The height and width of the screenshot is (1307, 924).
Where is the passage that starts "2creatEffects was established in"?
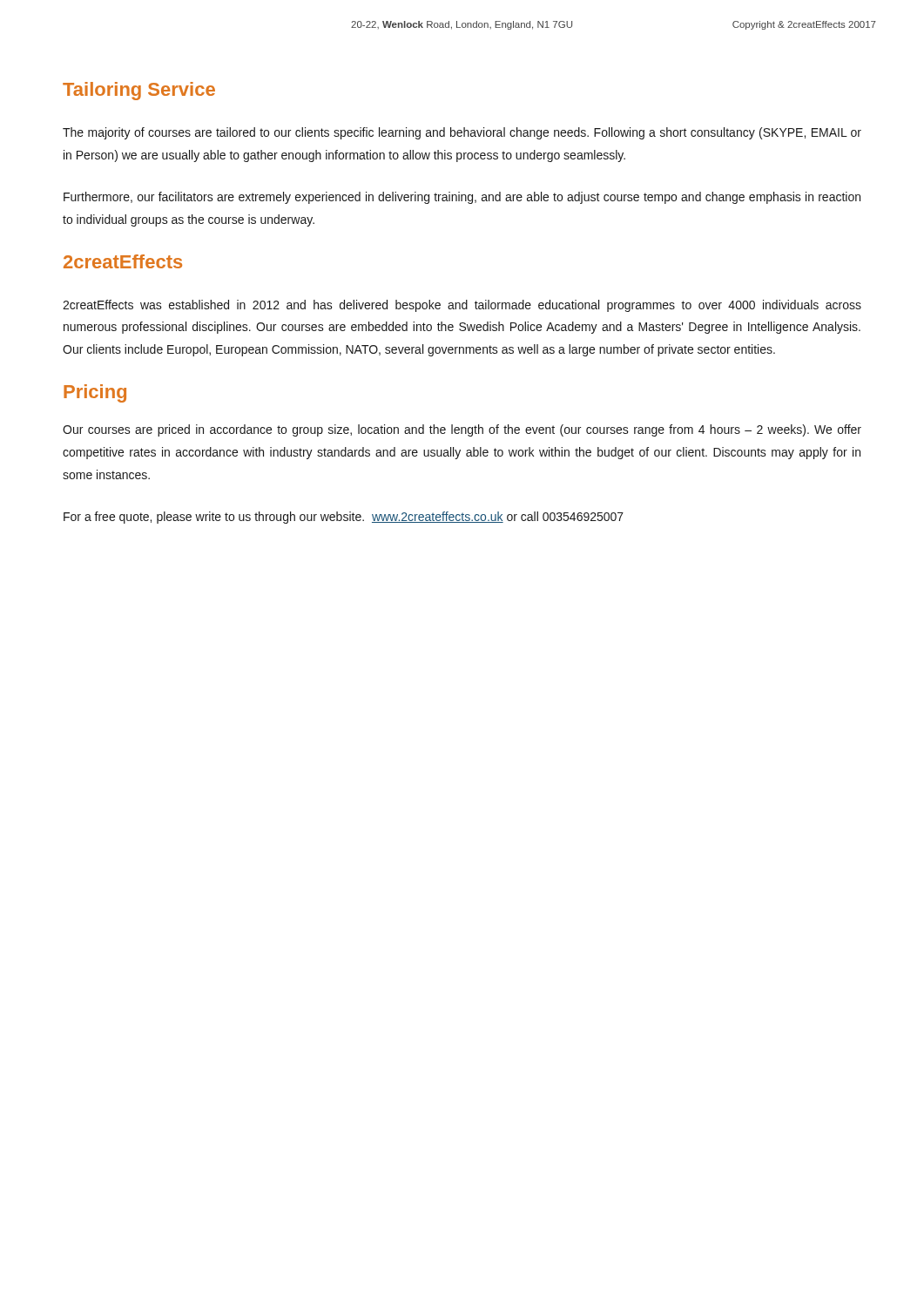click(462, 327)
